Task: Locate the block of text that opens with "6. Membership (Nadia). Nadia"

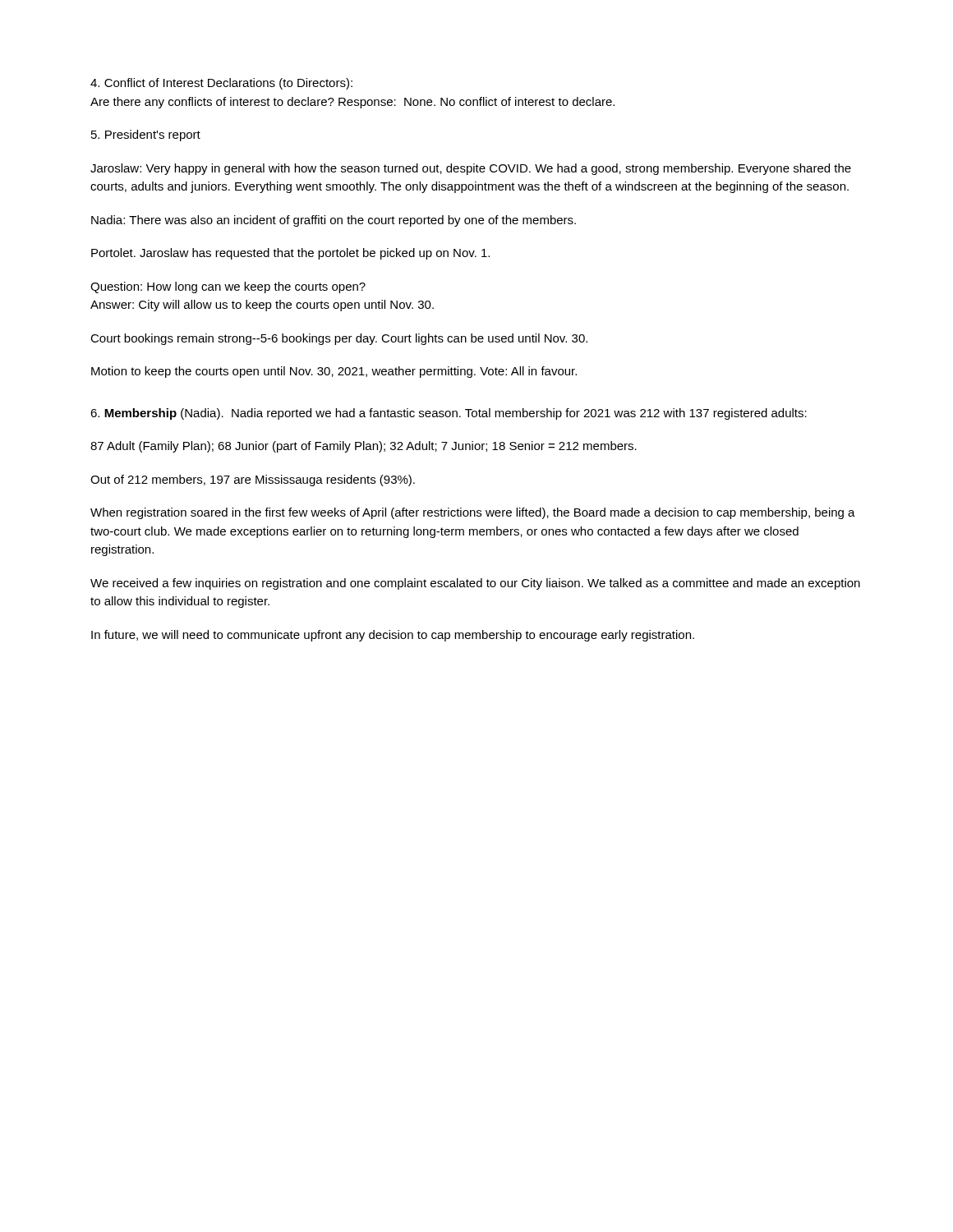Action: coord(449,412)
